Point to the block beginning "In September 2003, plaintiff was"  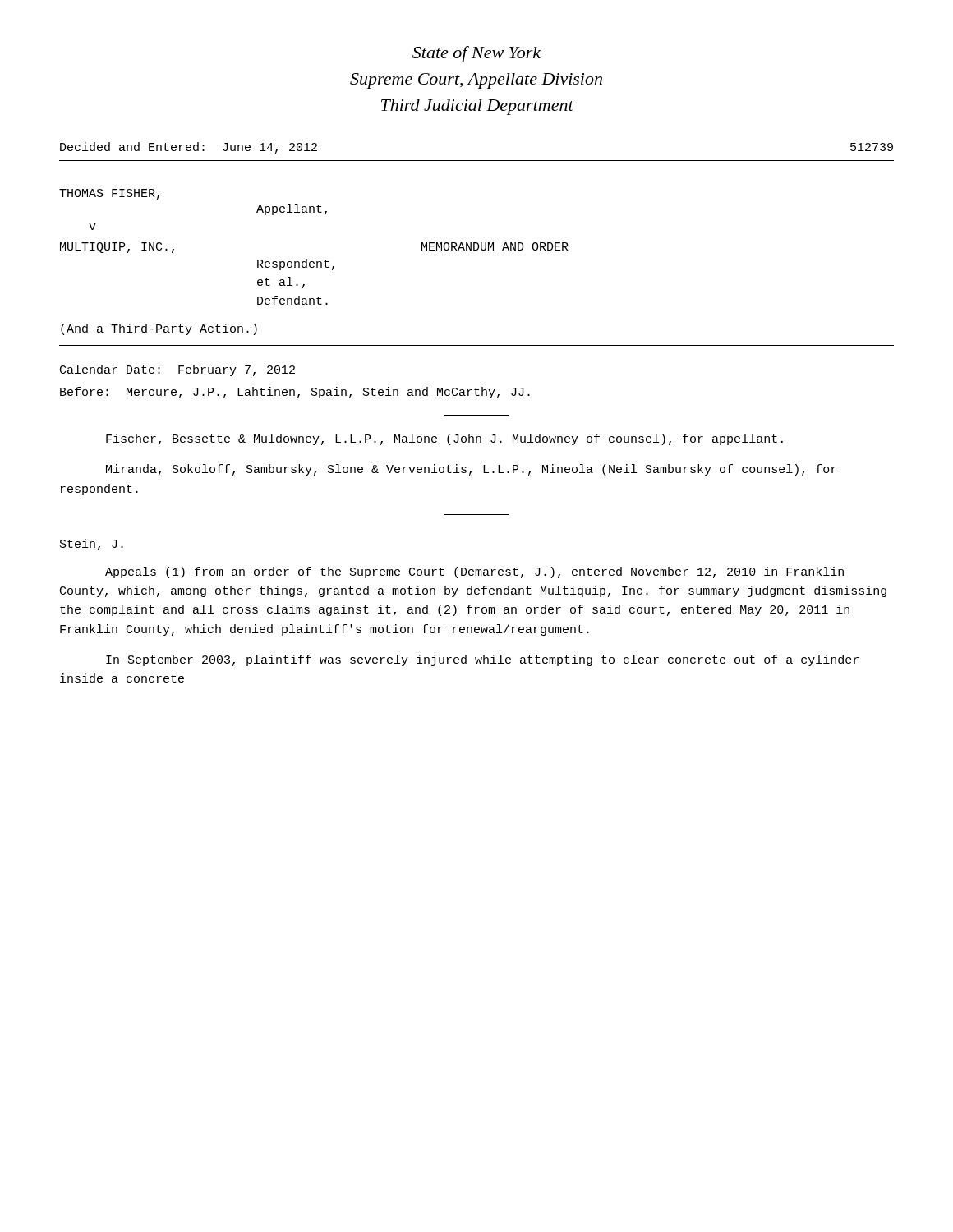tap(459, 670)
